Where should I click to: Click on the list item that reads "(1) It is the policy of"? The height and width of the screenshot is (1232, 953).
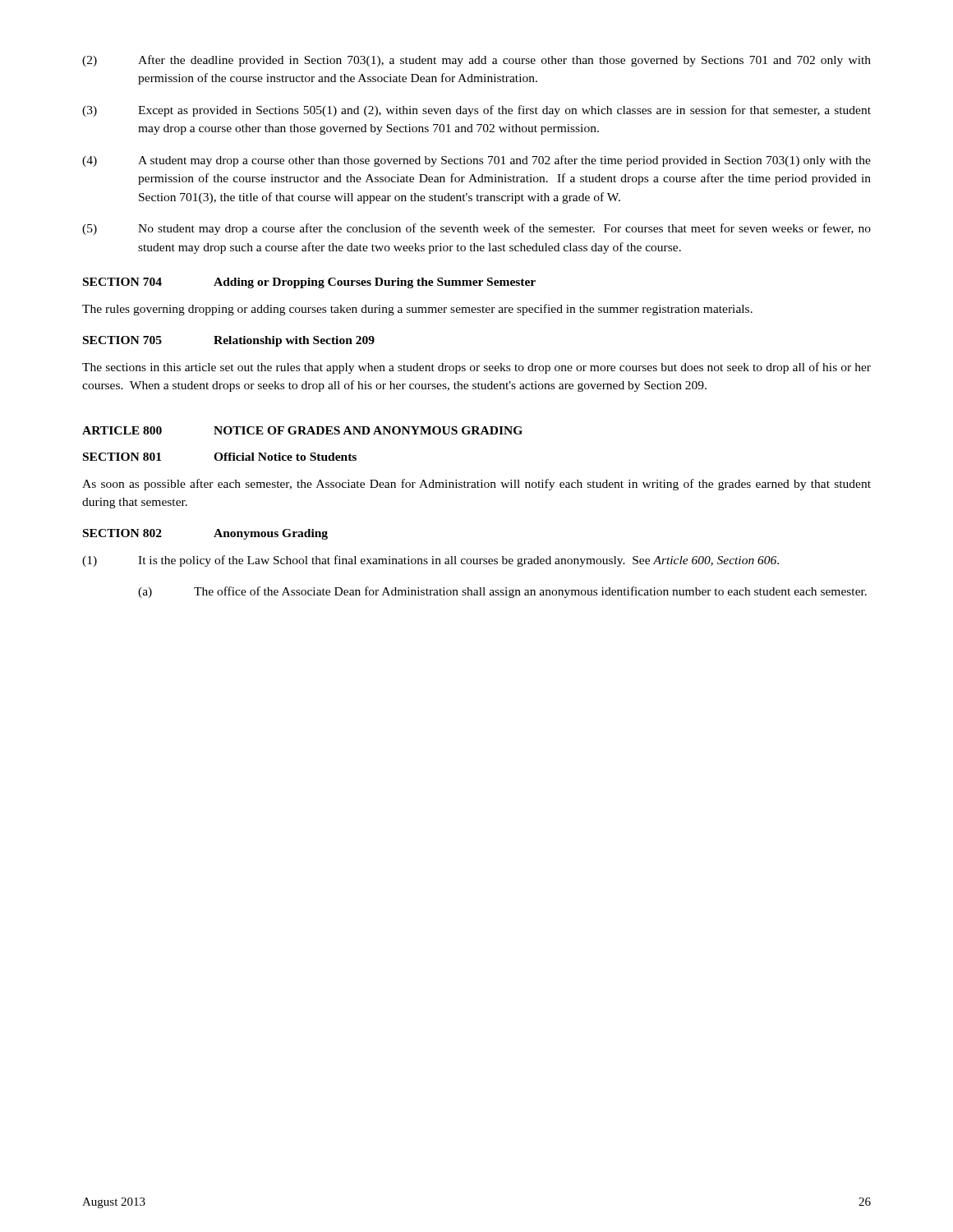(476, 560)
